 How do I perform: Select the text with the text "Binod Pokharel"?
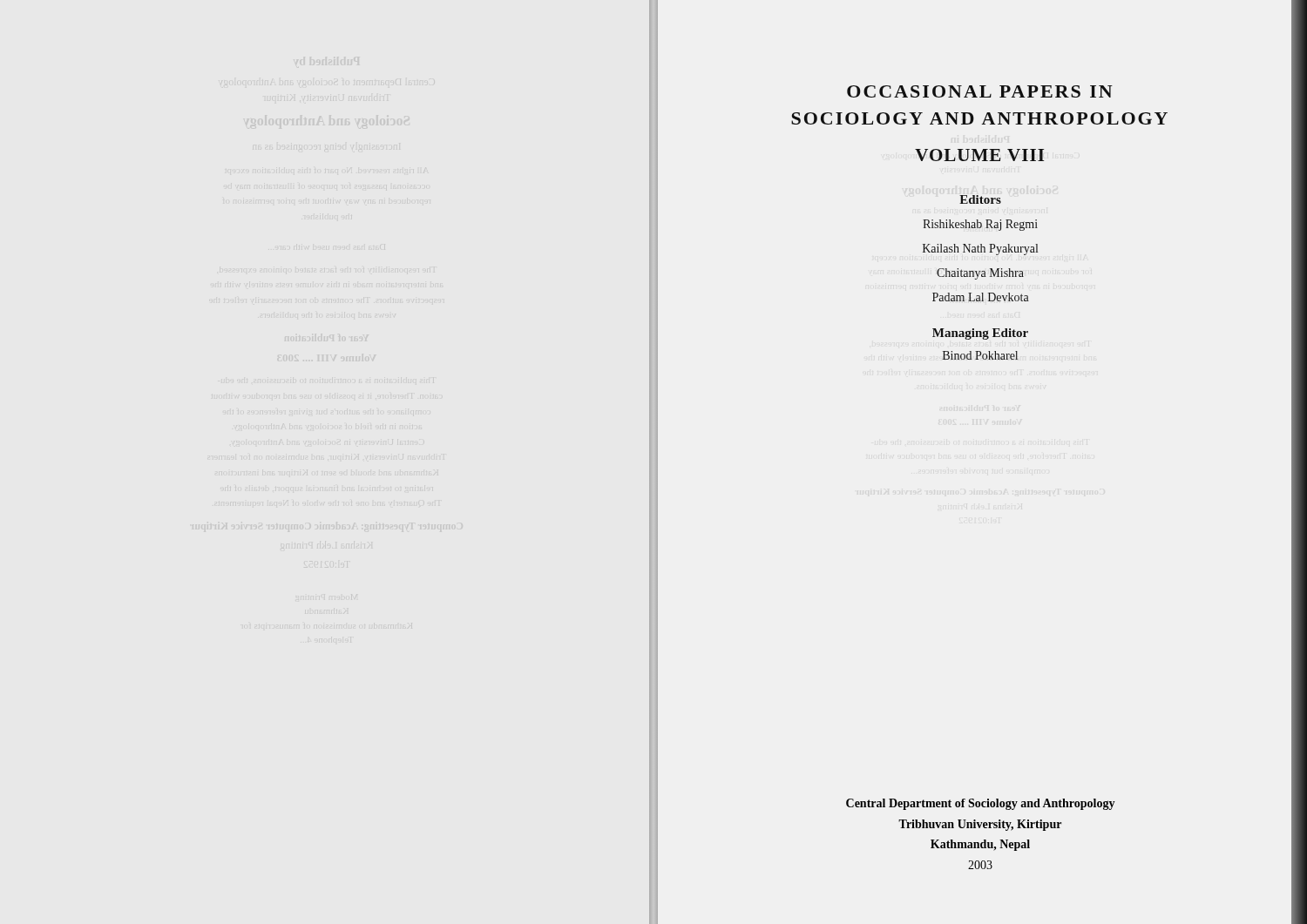coord(980,355)
